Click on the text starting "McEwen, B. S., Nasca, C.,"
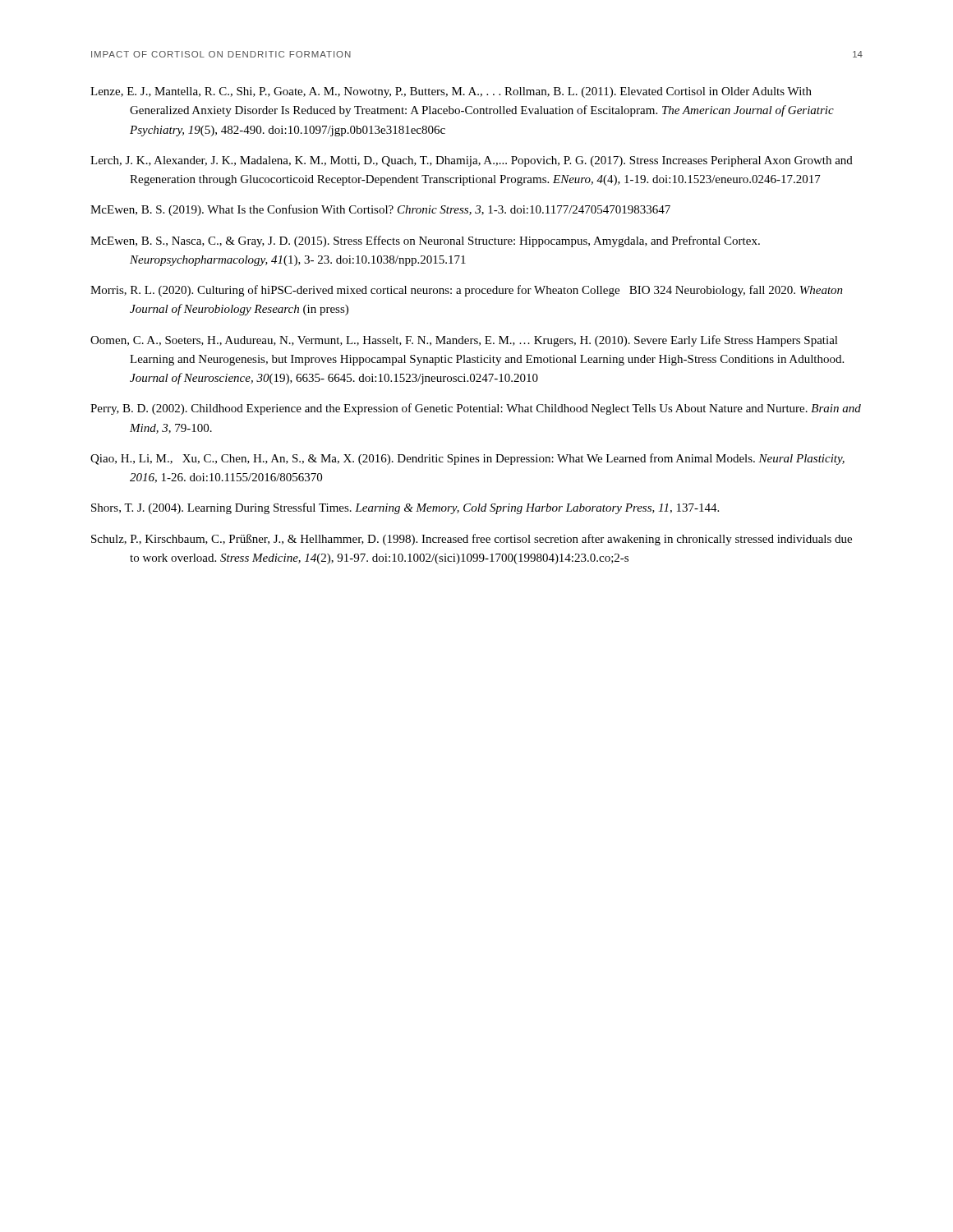This screenshot has height=1232, width=953. pyautogui.click(x=425, y=250)
